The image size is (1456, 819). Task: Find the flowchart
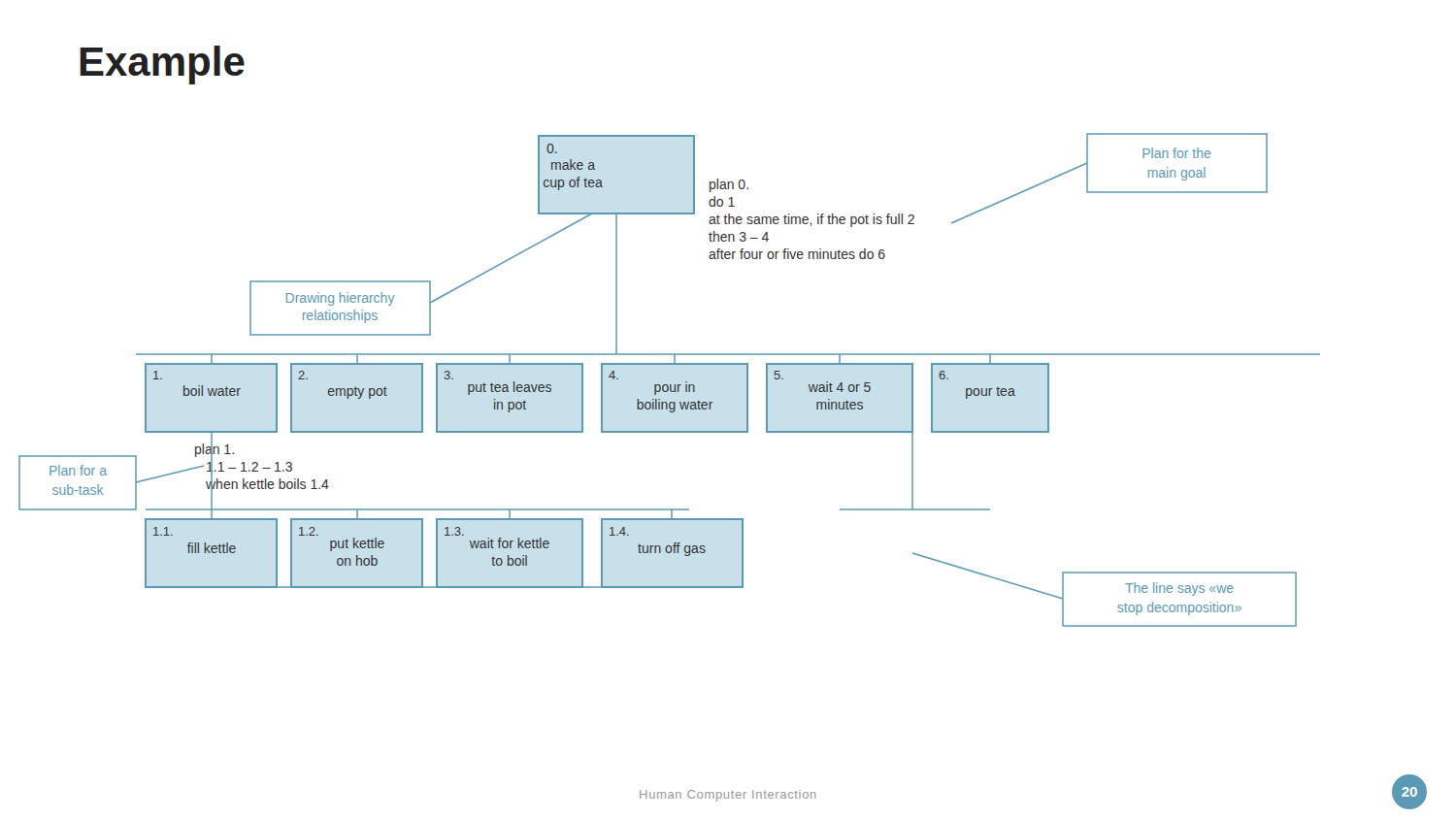pyautogui.click(x=728, y=437)
